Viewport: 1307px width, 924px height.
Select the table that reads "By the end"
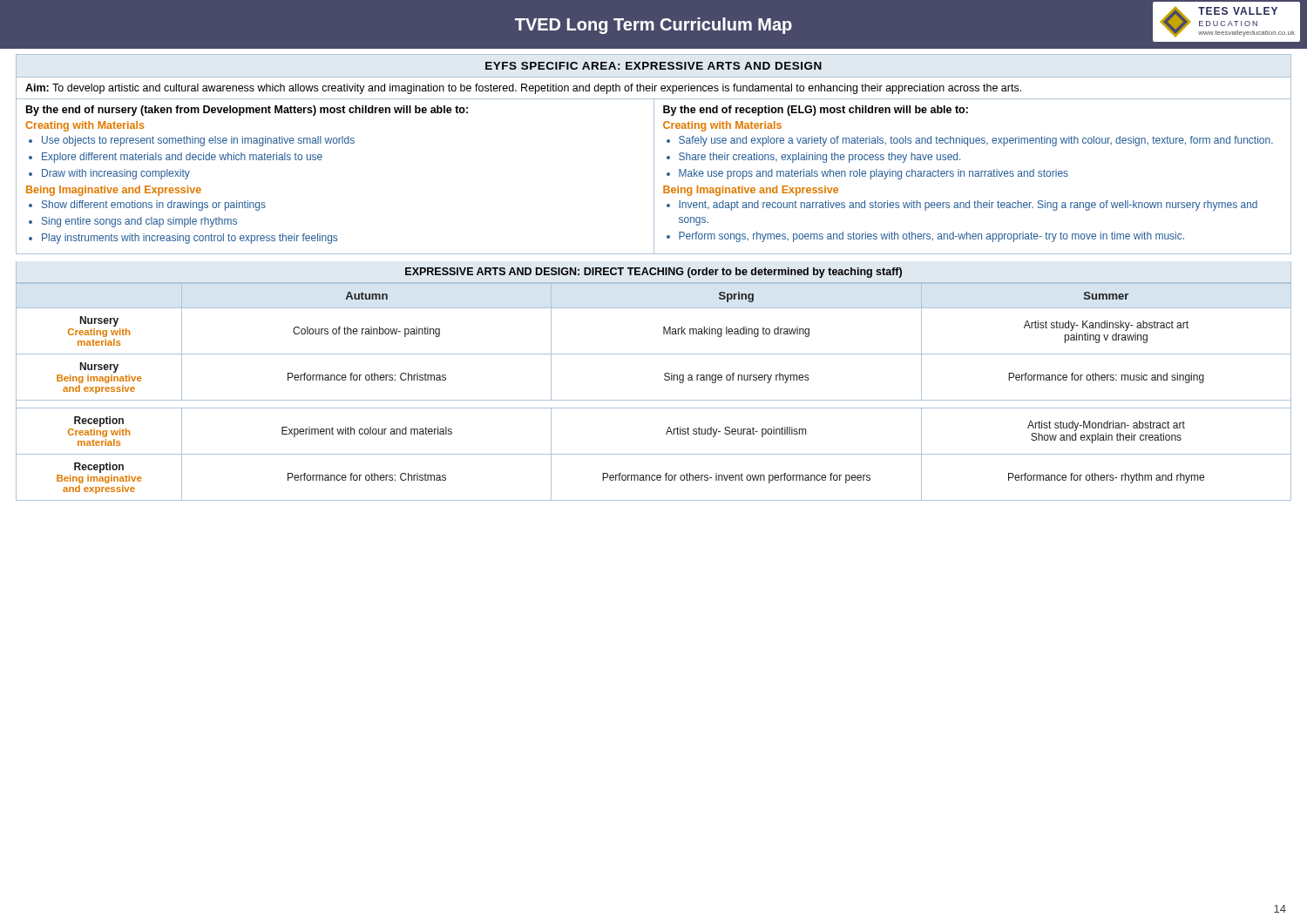point(654,177)
